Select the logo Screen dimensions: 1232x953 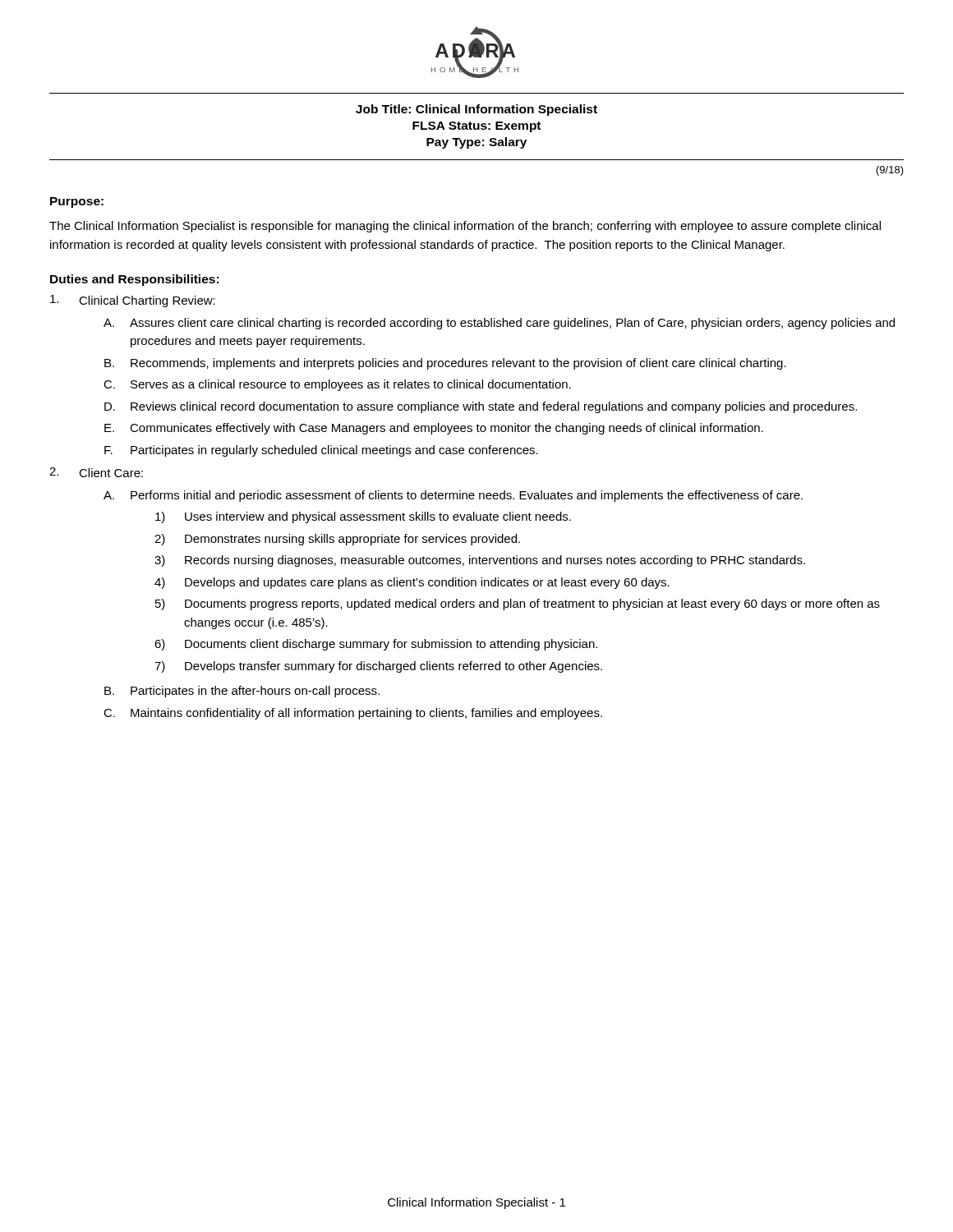pos(476,46)
